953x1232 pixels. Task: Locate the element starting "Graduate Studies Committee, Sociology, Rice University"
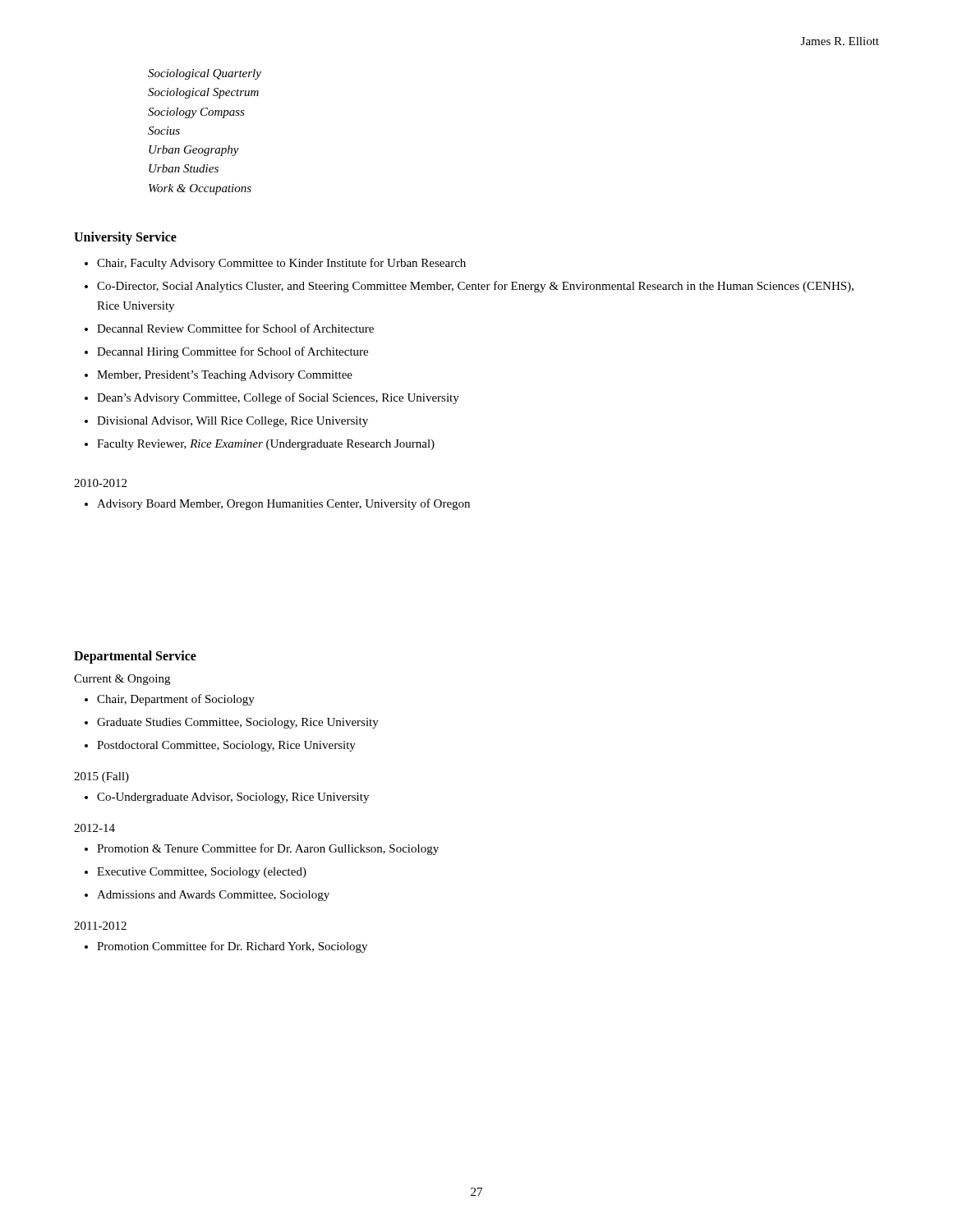238,722
